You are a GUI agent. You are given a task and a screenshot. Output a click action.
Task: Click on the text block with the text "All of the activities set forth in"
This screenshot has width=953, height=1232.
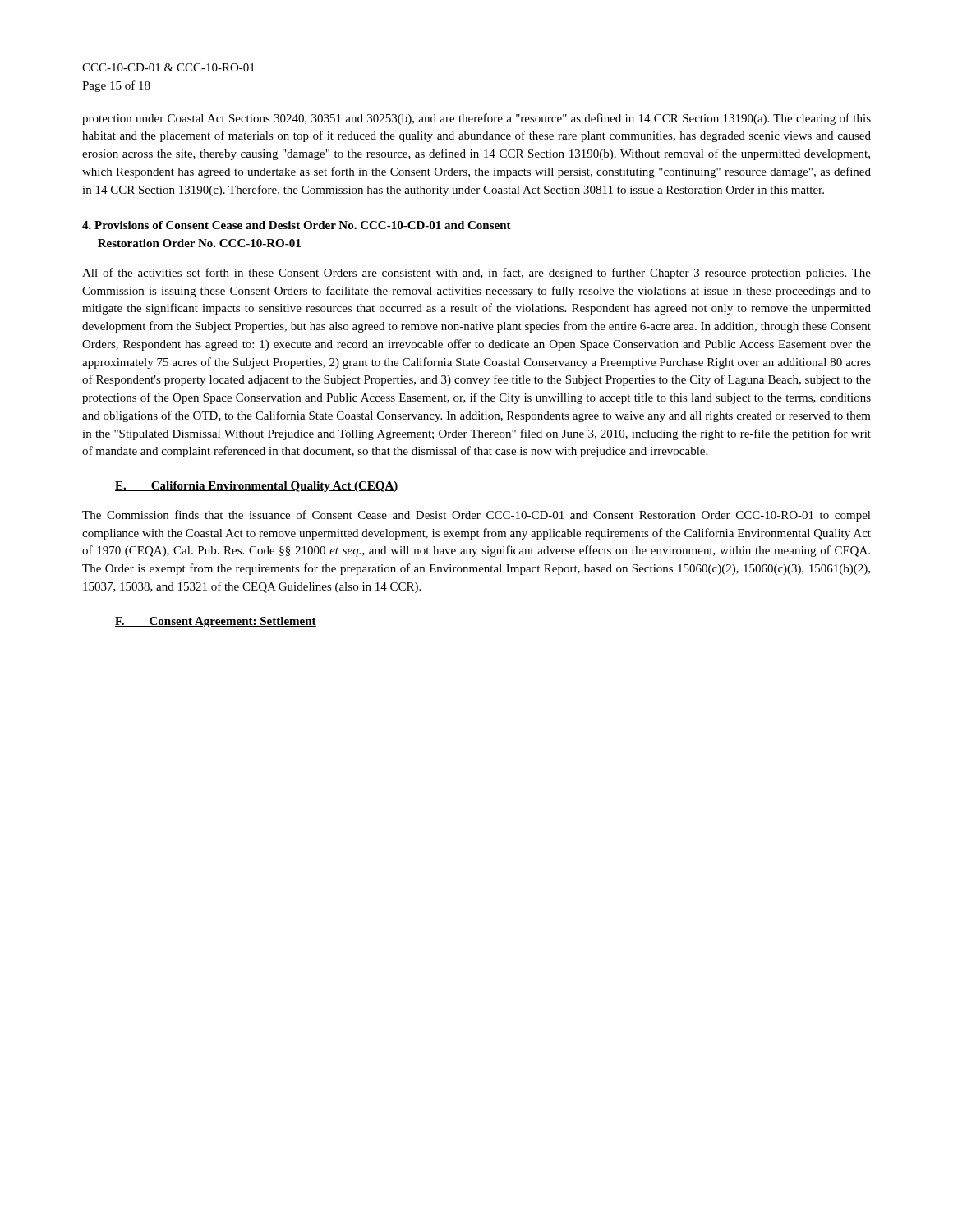[476, 362]
